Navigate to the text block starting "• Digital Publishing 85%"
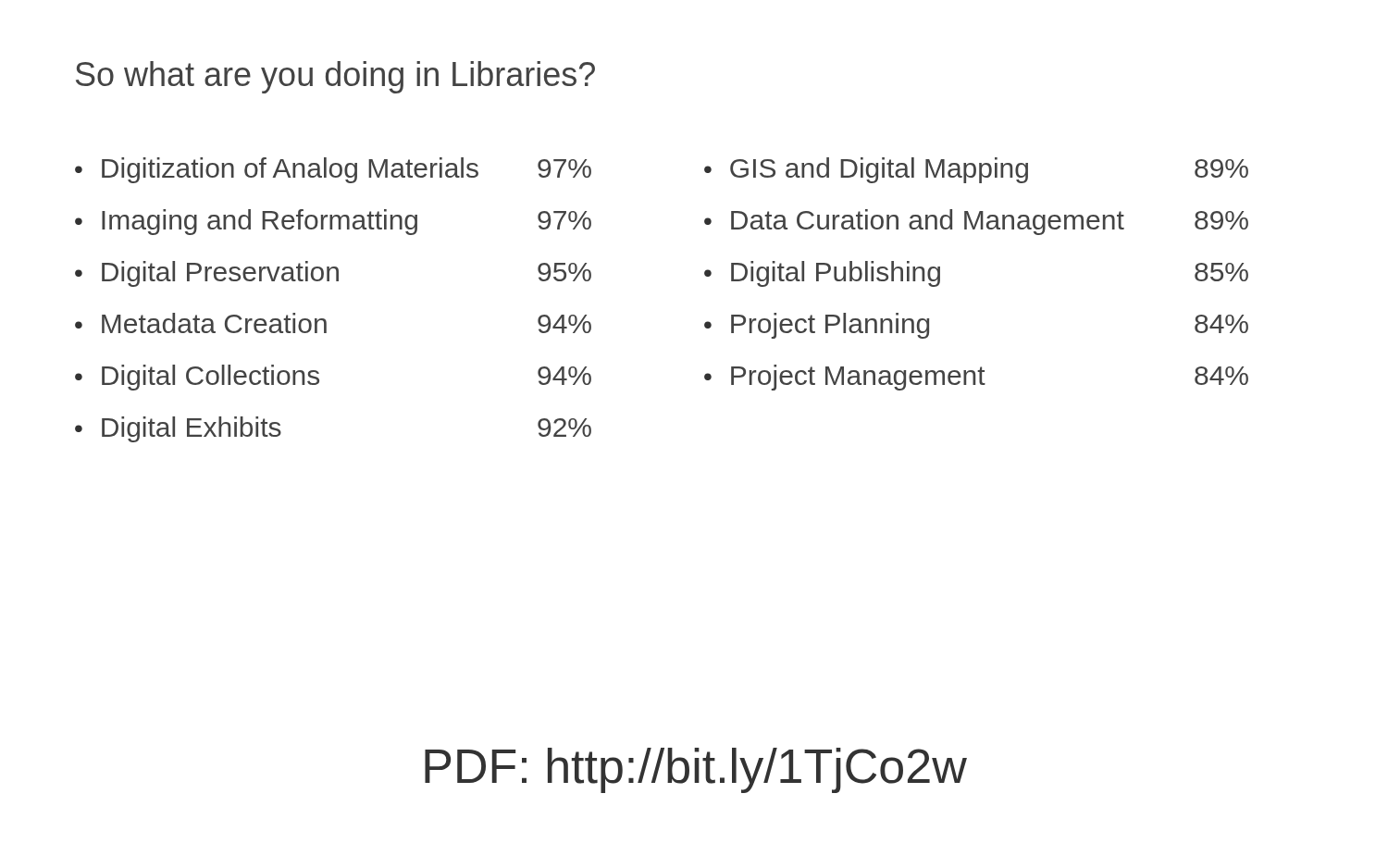Image resolution: width=1388 pixels, height=868 pixels. click(823, 273)
